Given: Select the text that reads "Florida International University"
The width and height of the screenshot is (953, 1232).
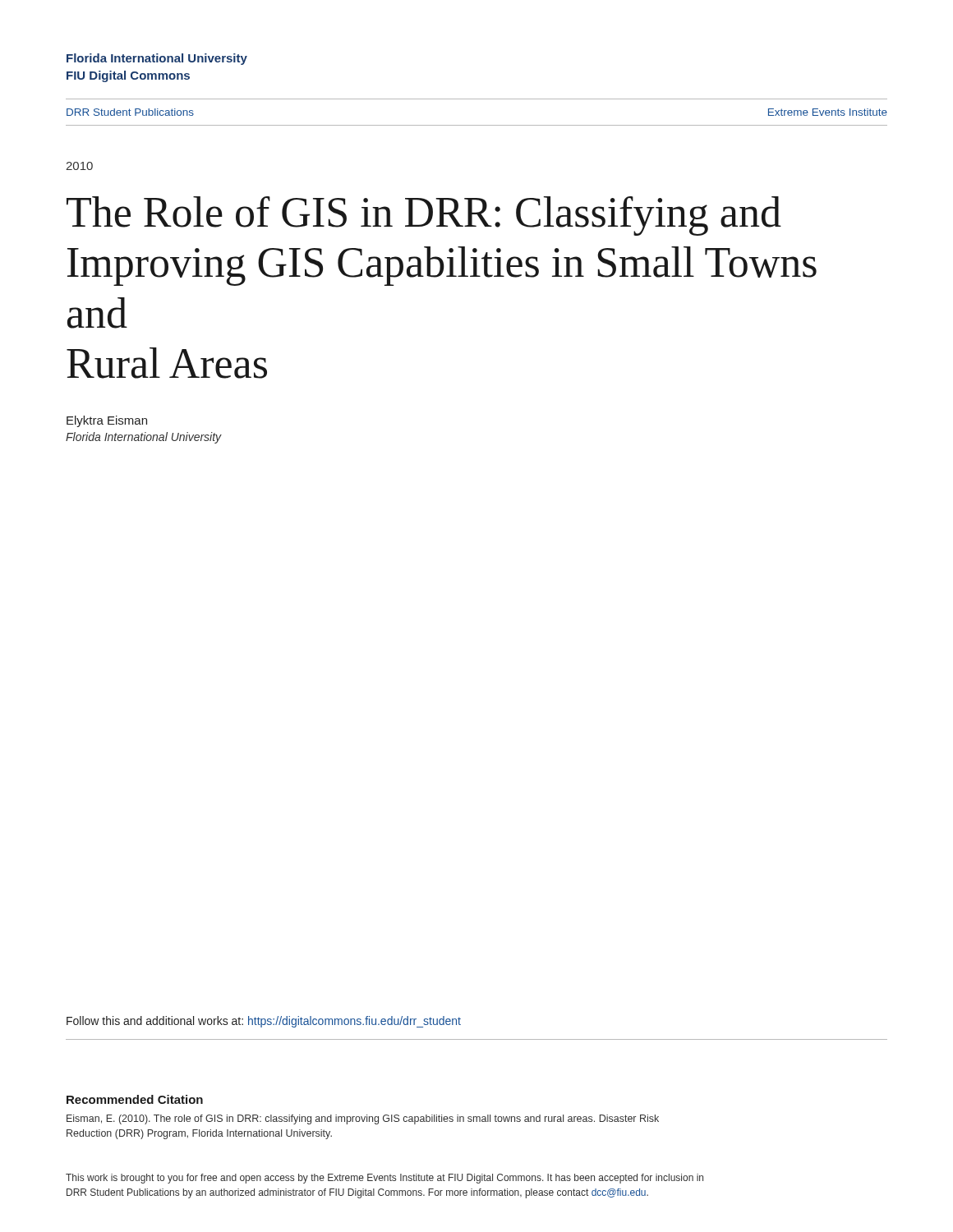Looking at the screenshot, I should pyautogui.click(x=143, y=437).
